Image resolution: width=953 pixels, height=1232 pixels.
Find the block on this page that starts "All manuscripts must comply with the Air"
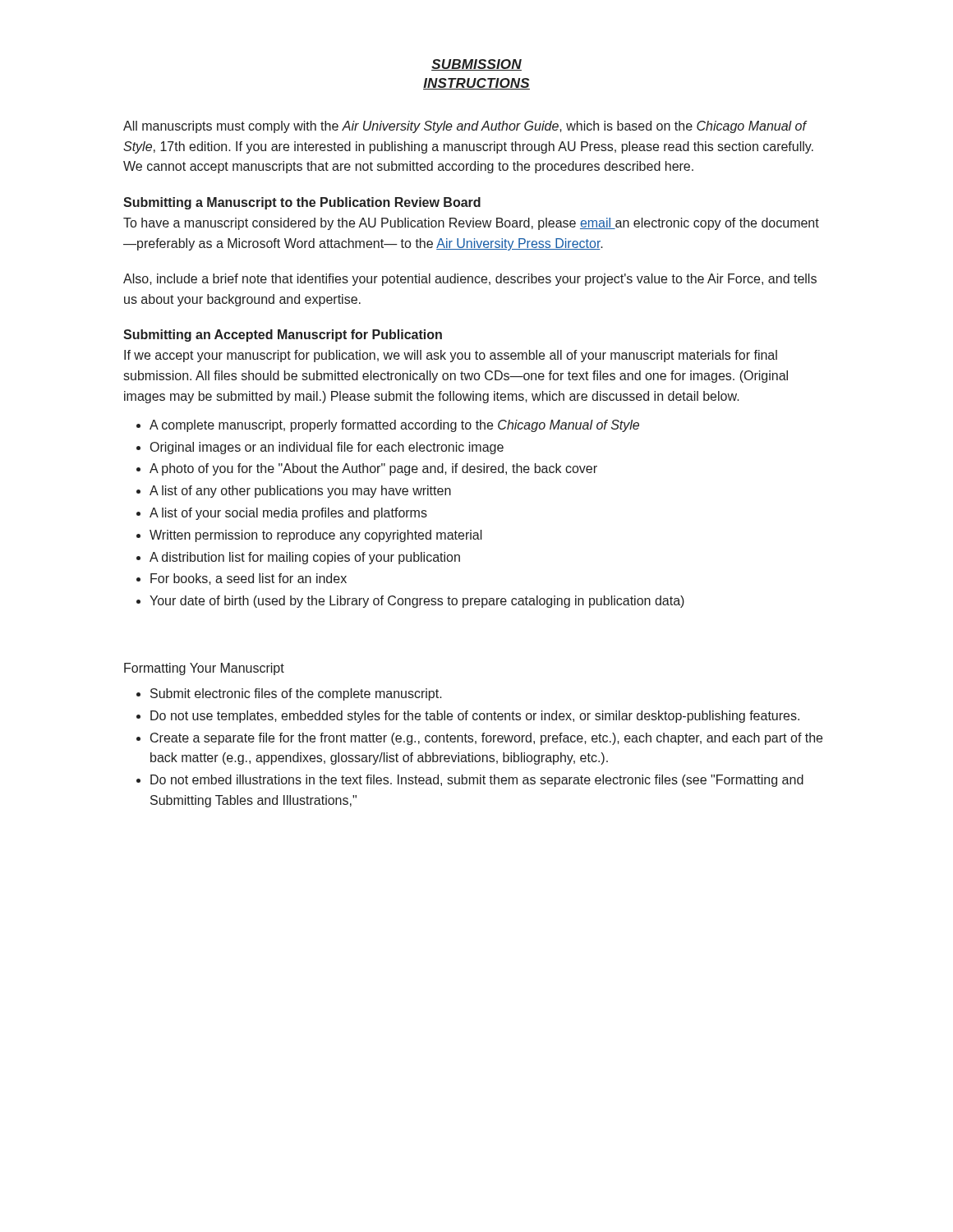(469, 146)
